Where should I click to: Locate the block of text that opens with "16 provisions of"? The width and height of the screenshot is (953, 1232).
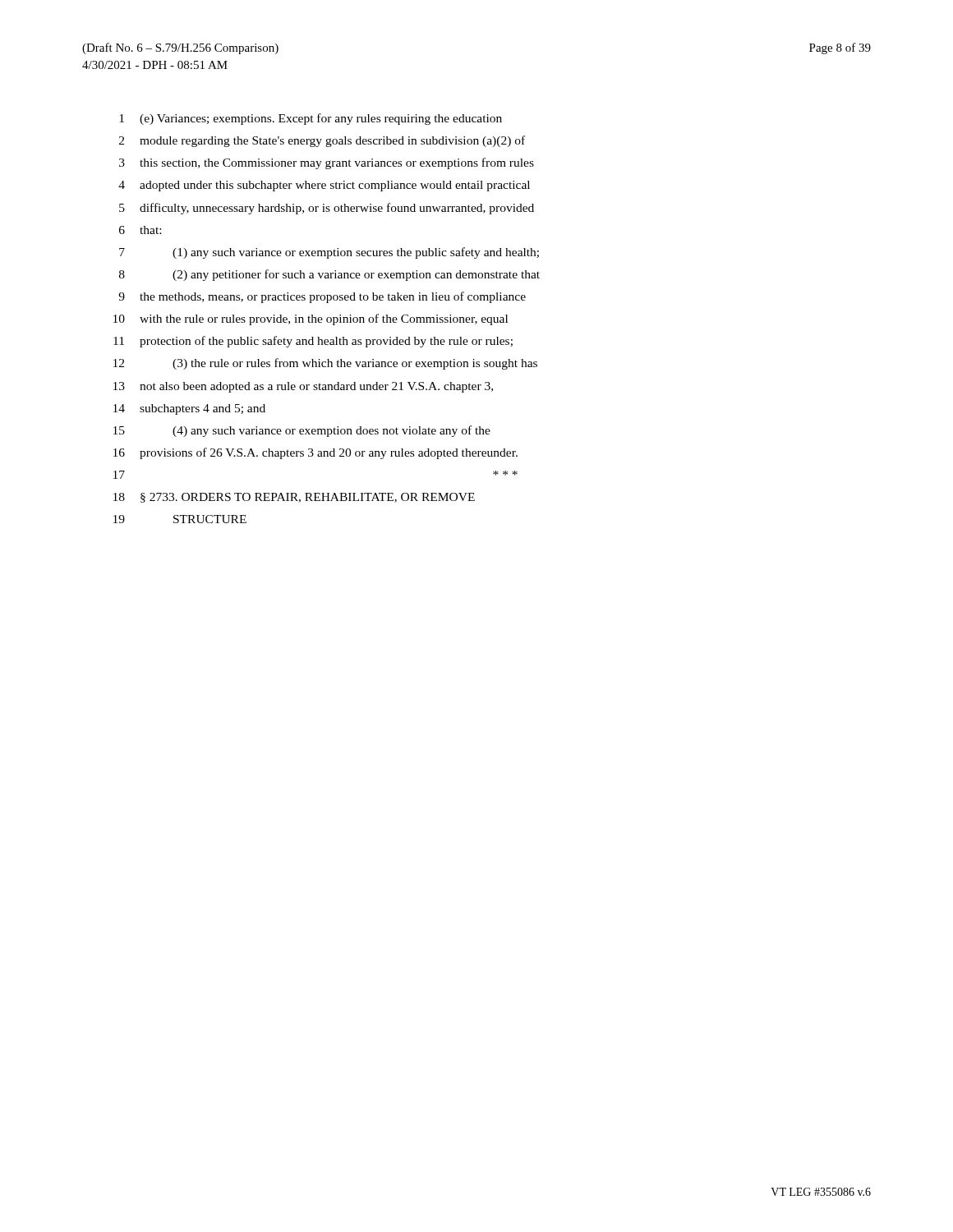click(x=476, y=452)
